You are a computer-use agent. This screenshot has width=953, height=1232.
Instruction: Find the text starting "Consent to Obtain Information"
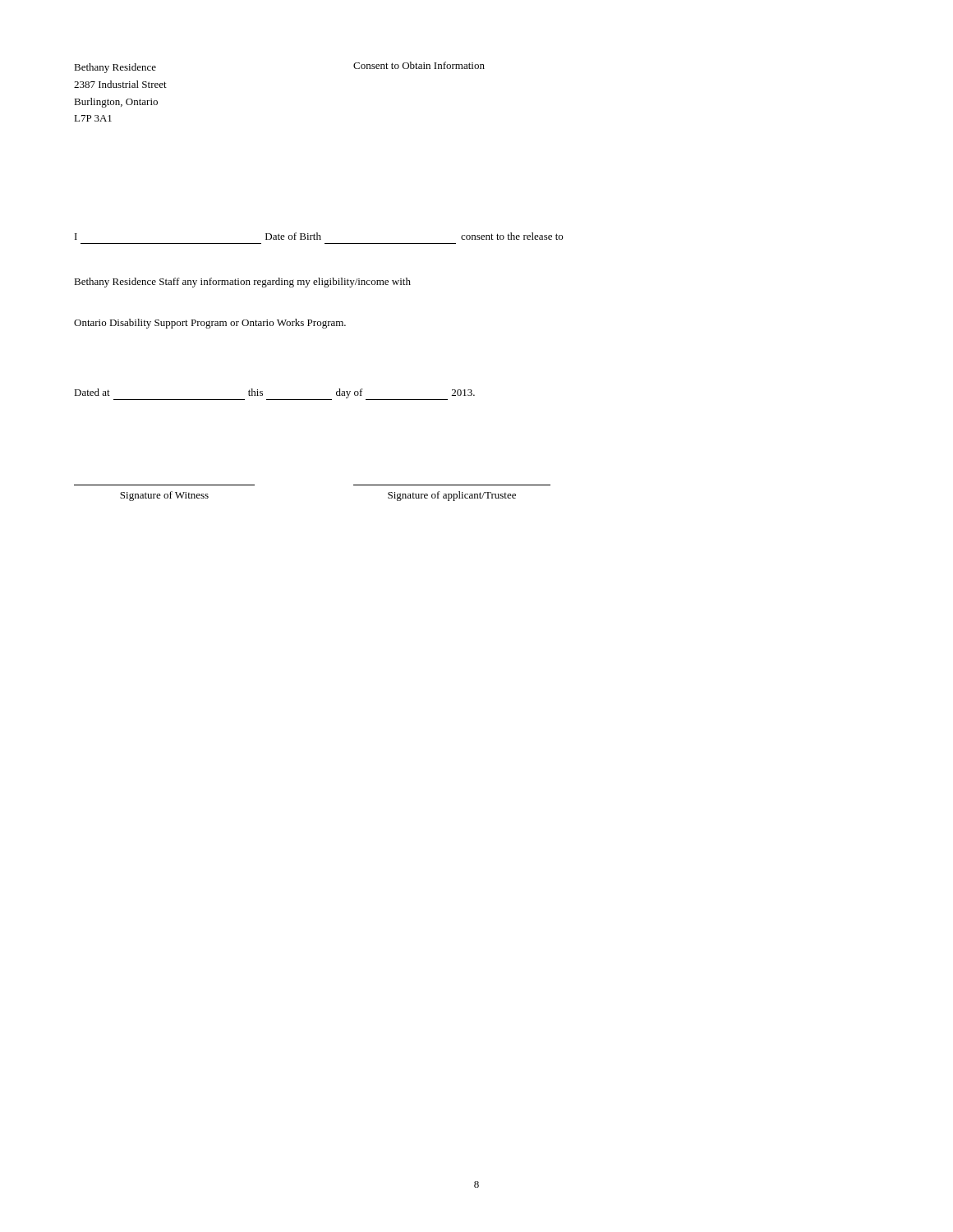coord(419,65)
